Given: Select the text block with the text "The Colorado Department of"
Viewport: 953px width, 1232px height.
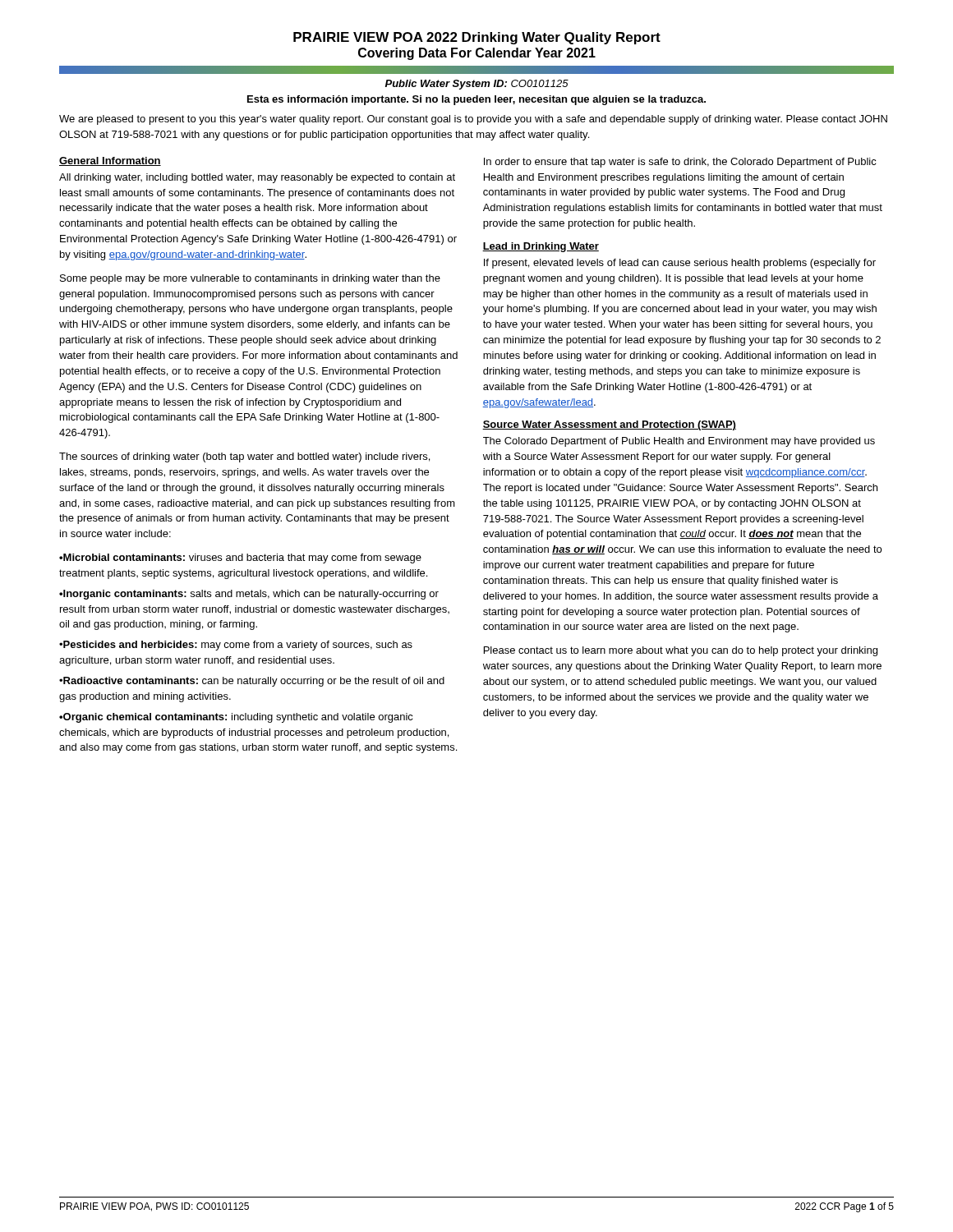Looking at the screenshot, I should coord(682,534).
